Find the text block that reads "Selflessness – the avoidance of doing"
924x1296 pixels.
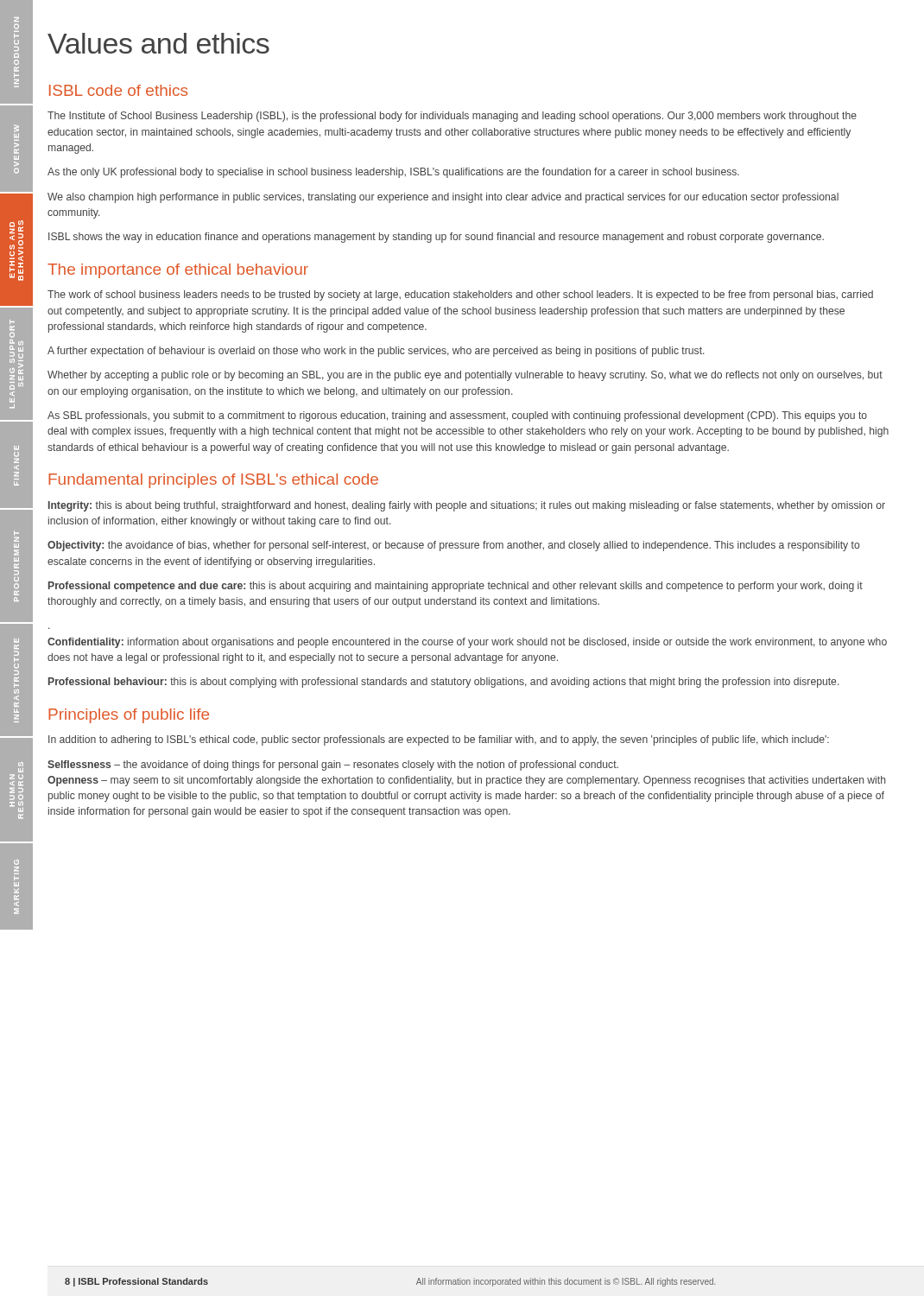coord(467,788)
